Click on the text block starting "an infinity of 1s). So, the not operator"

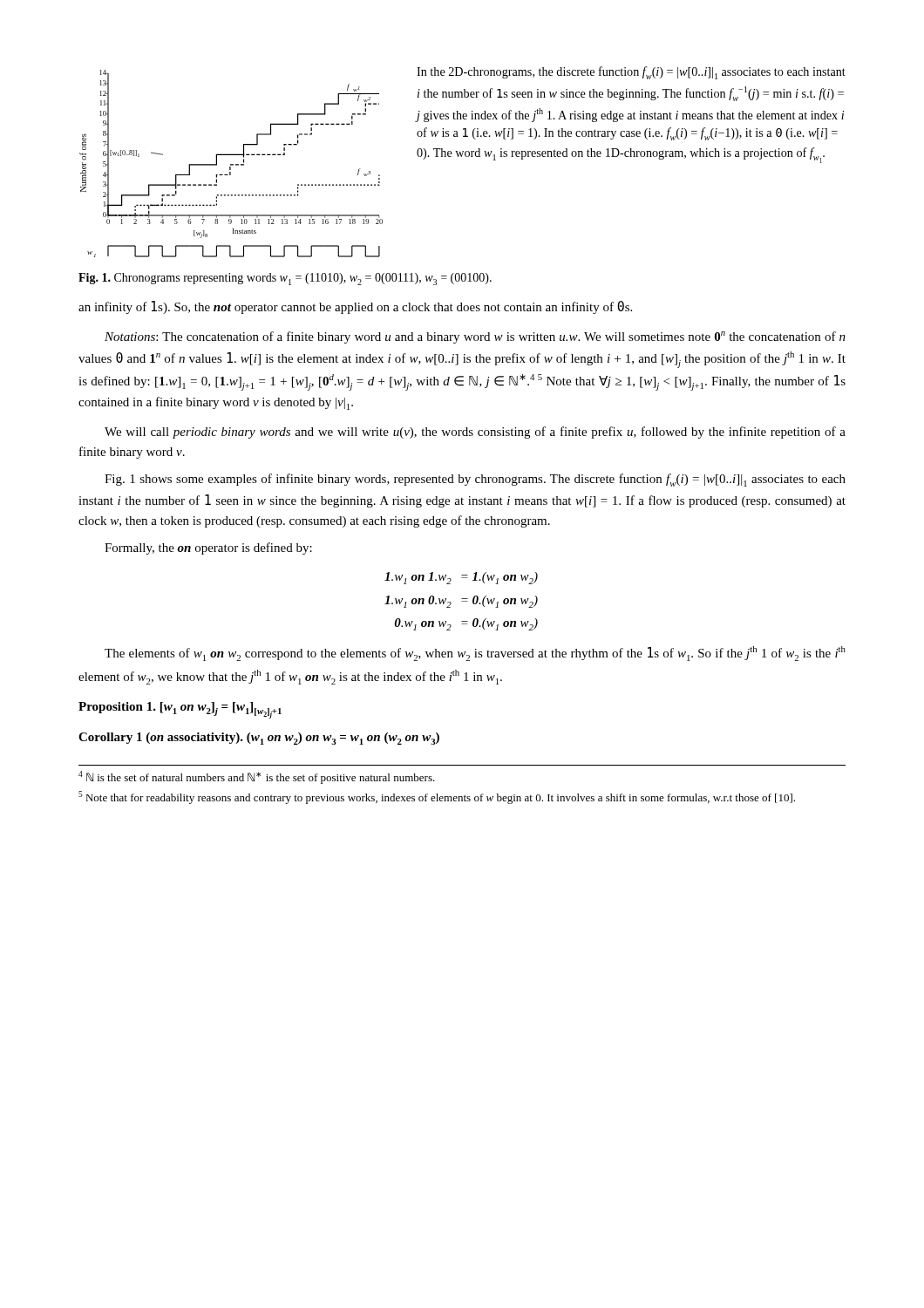pos(356,307)
